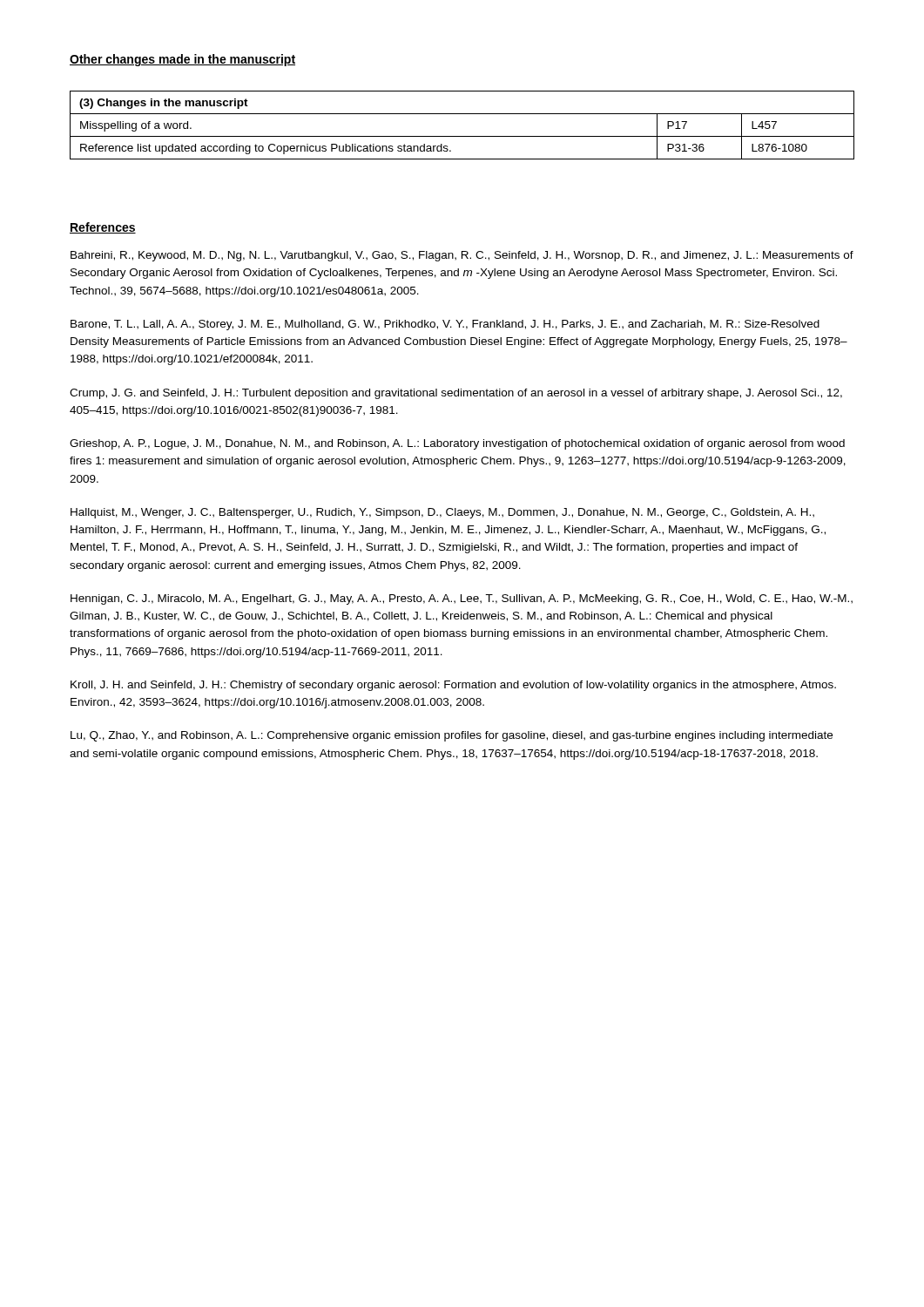Find the text block containing "Hallquist, M., Wenger, J. C., Baltensperger, U.,"
The image size is (924, 1307).
448,538
